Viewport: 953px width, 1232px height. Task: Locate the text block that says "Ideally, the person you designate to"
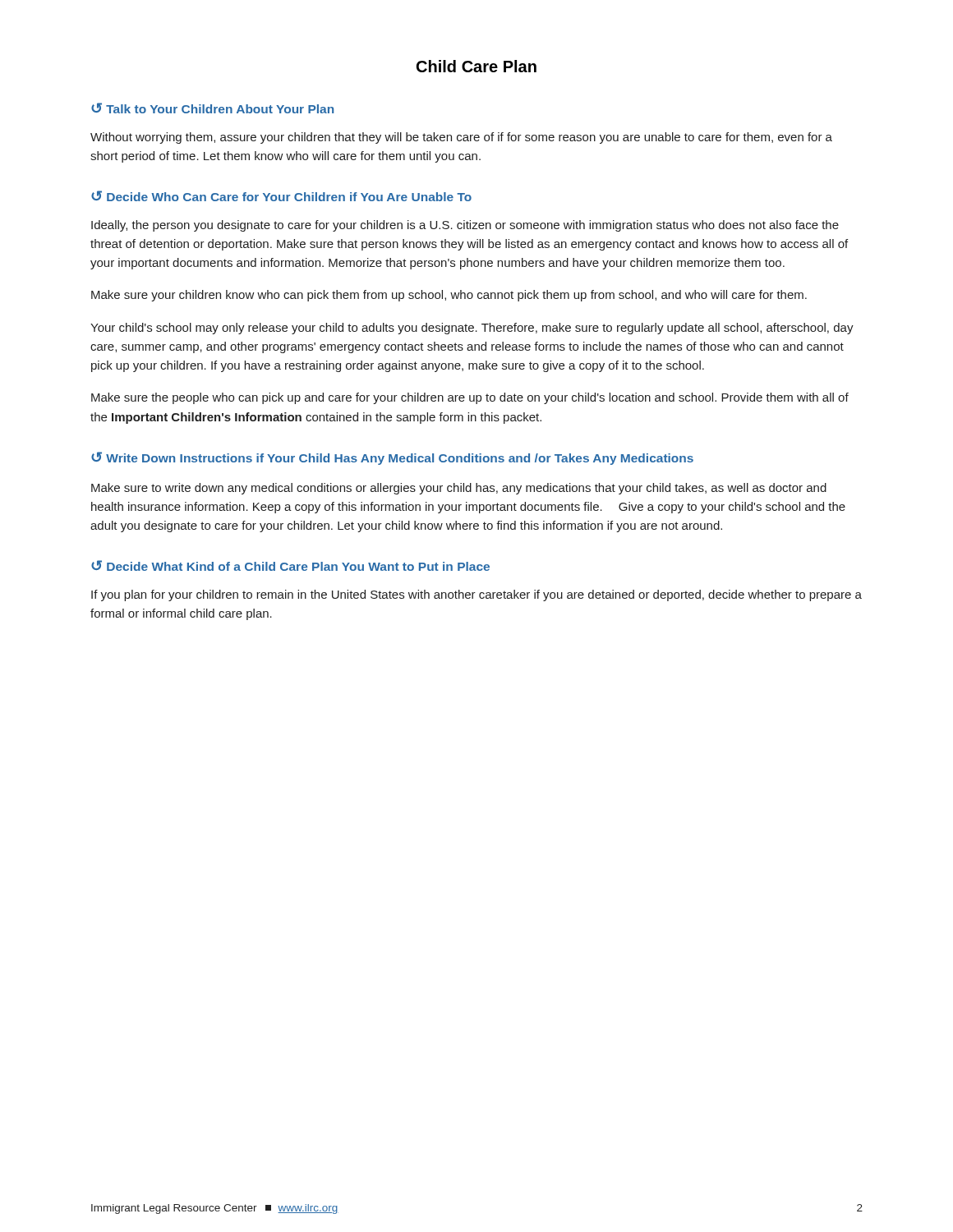coord(469,243)
